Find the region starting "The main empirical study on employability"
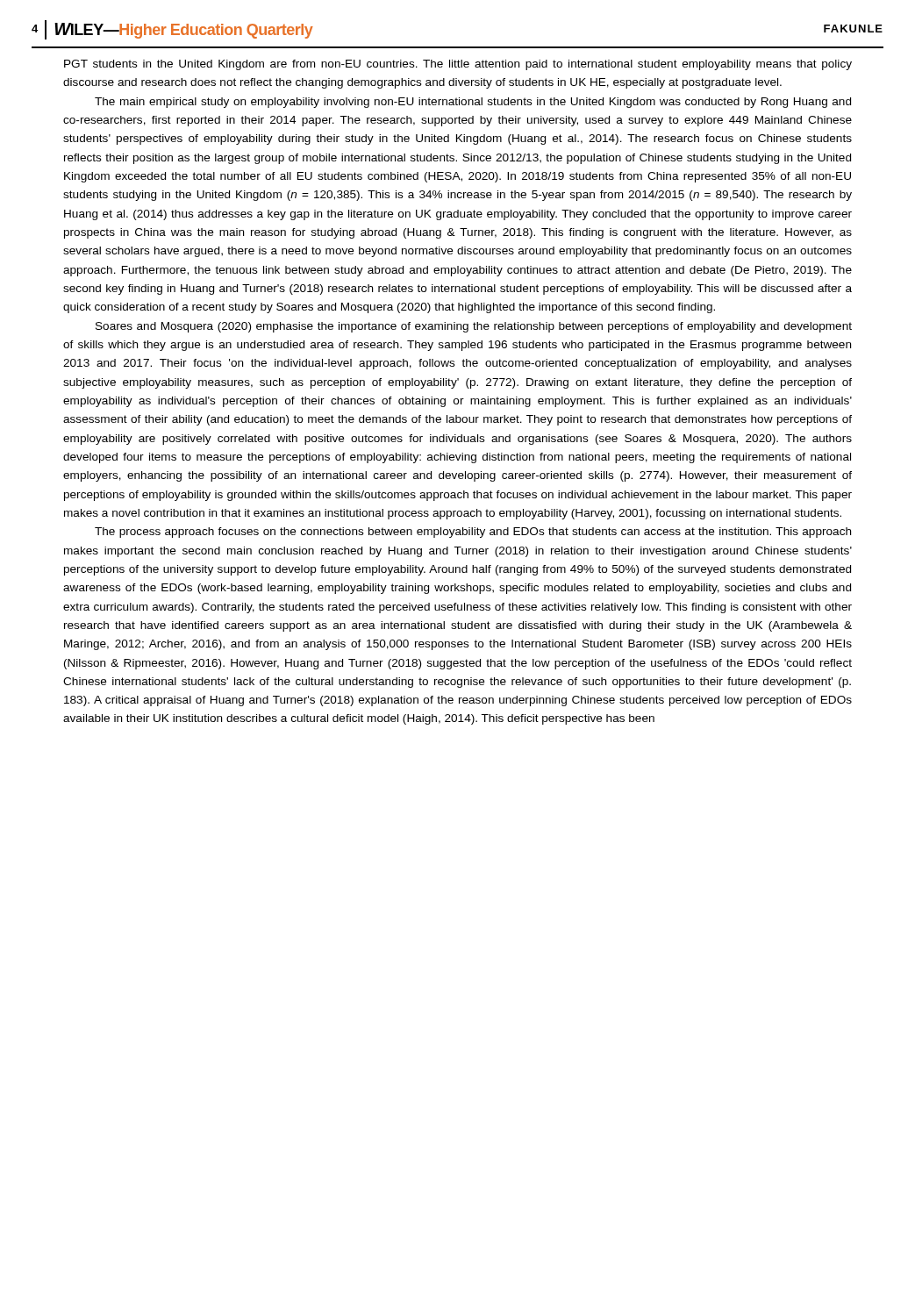The width and height of the screenshot is (915, 1316). 458,204
